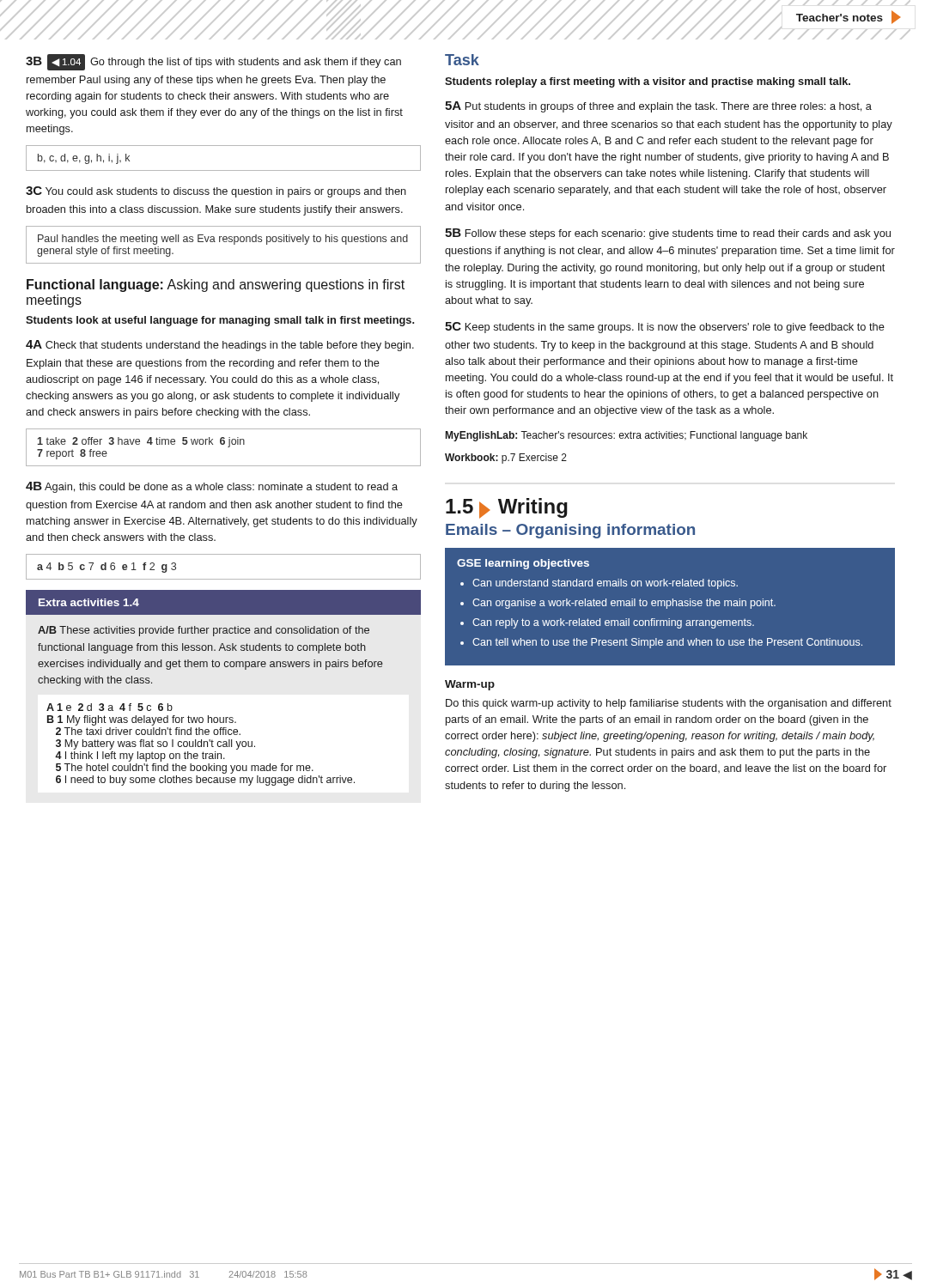931x1288 pixels.
Task: Find the text block that reads "Do this quick warm-up"
Action: coord(670,744)
